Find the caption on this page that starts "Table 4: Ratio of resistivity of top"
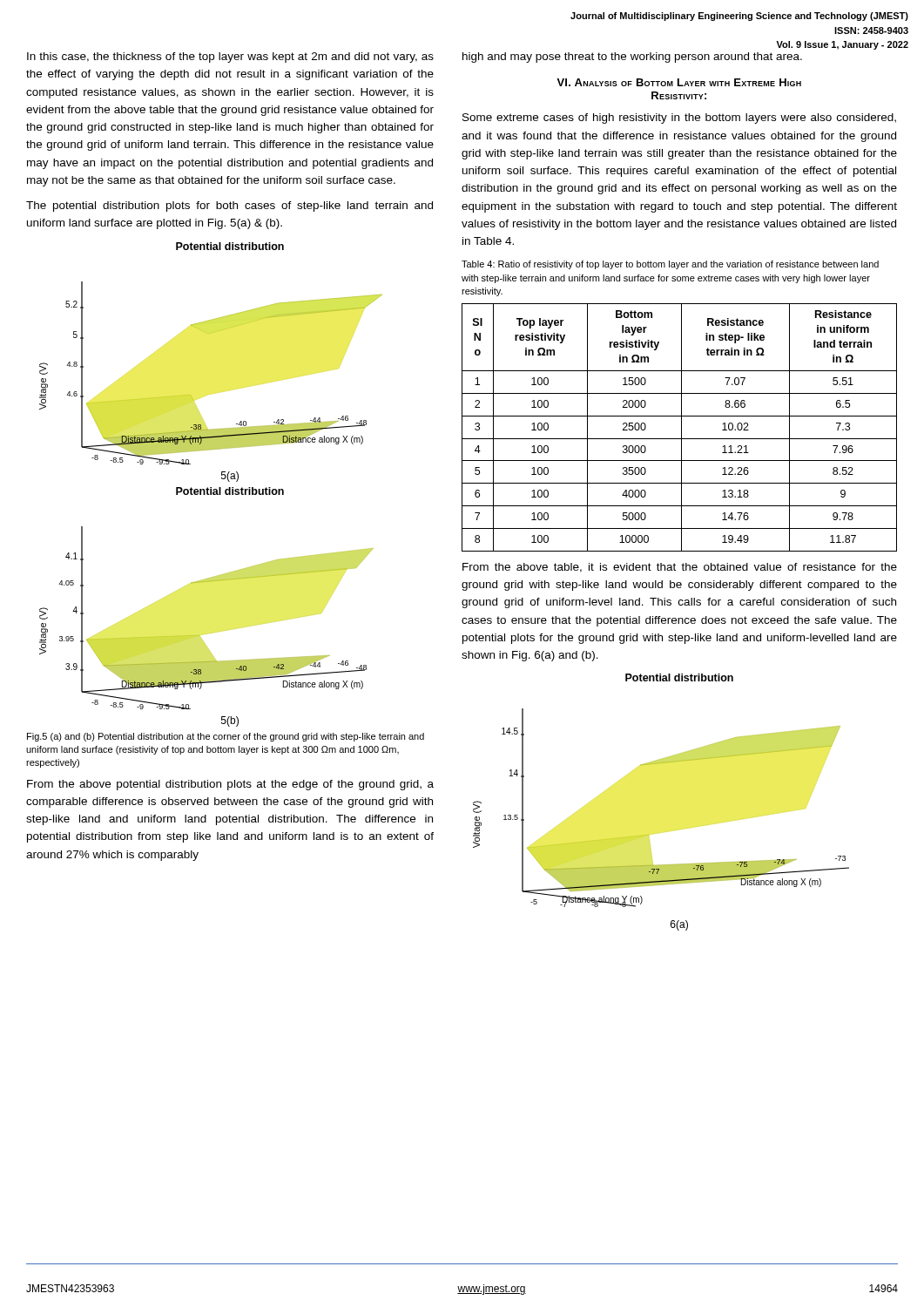 point(670,278)
